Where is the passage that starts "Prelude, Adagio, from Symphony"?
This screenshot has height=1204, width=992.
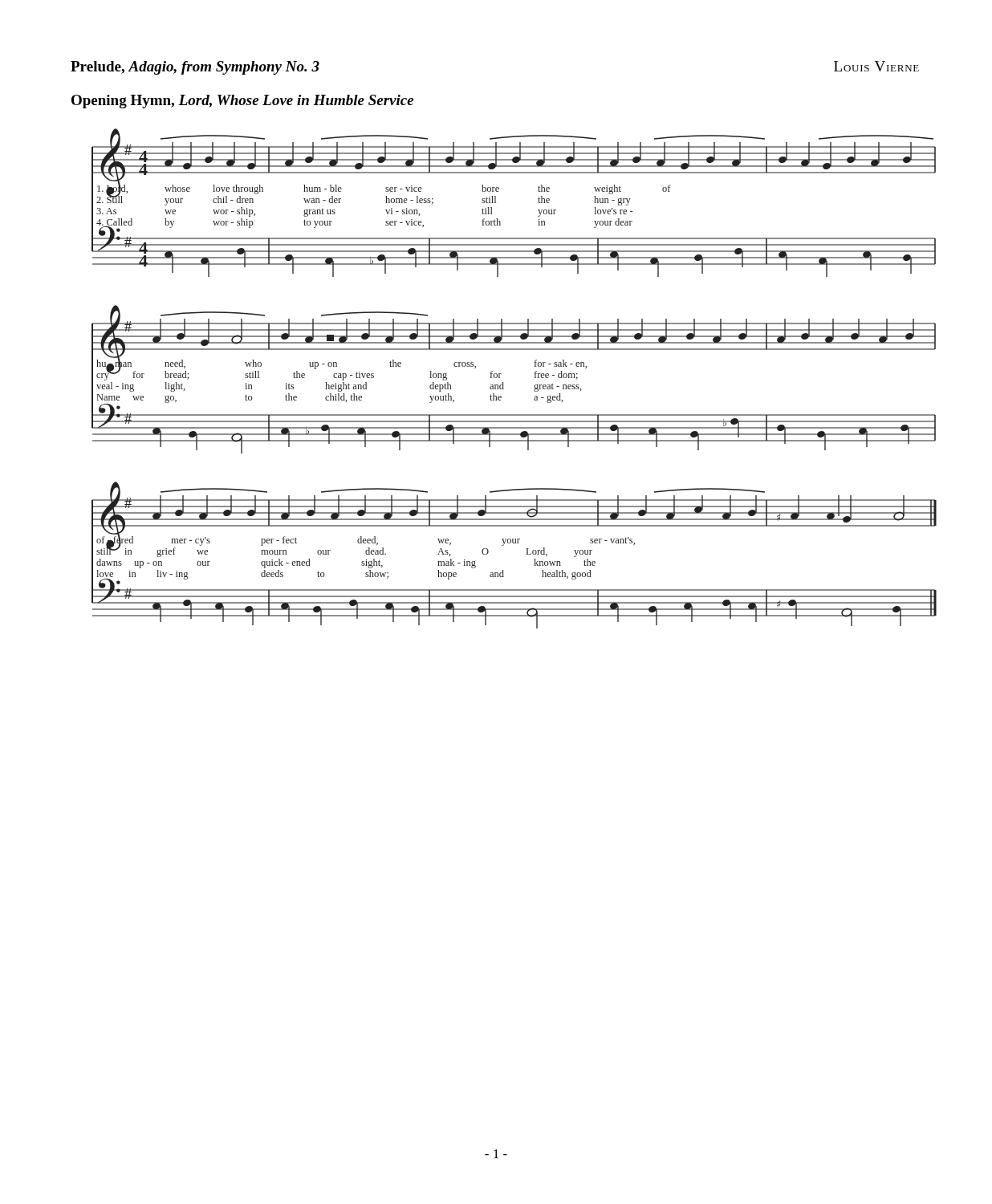(x=195, y=66)
